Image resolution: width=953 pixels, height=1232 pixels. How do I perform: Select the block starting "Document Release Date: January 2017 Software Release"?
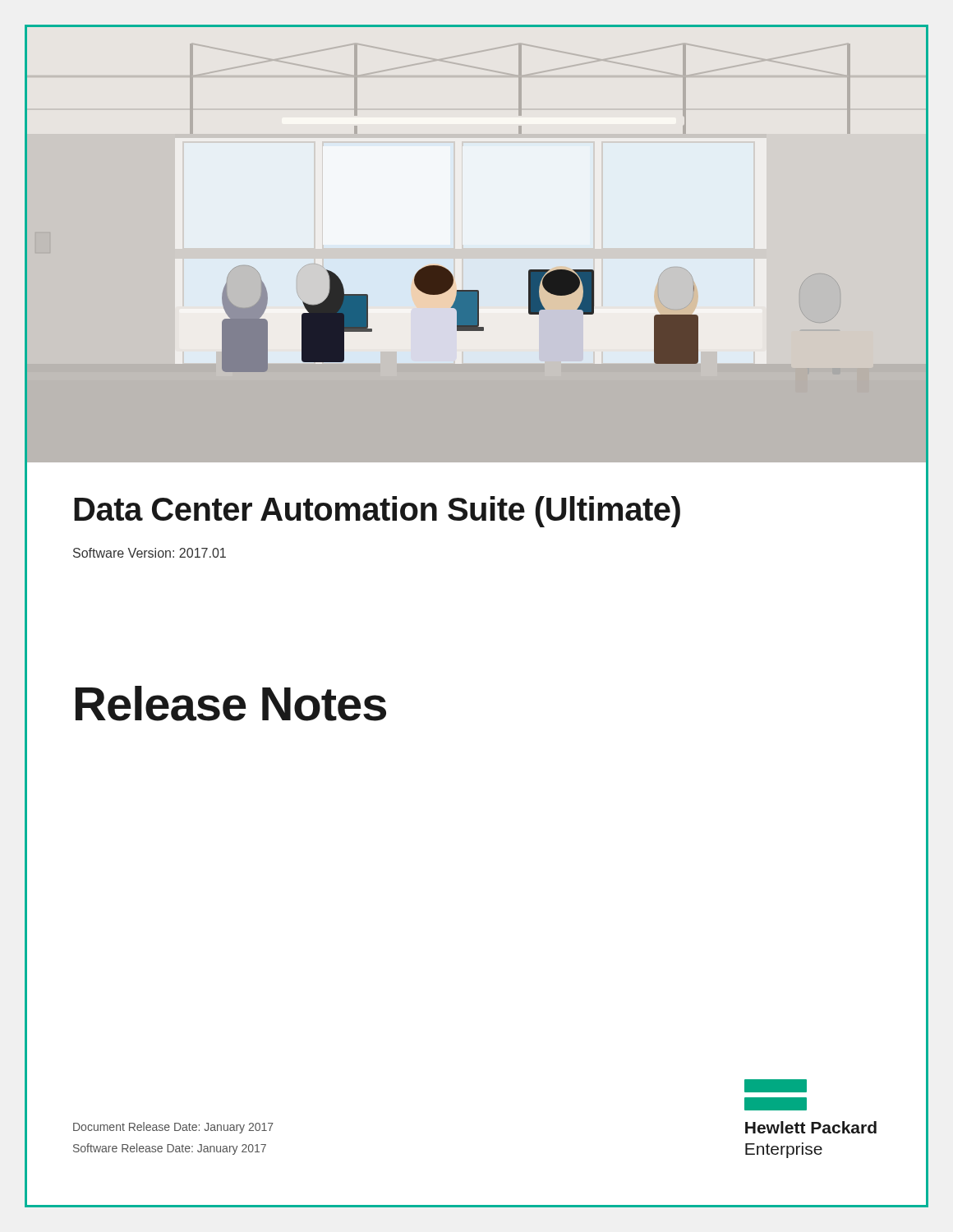[173, 1138]
